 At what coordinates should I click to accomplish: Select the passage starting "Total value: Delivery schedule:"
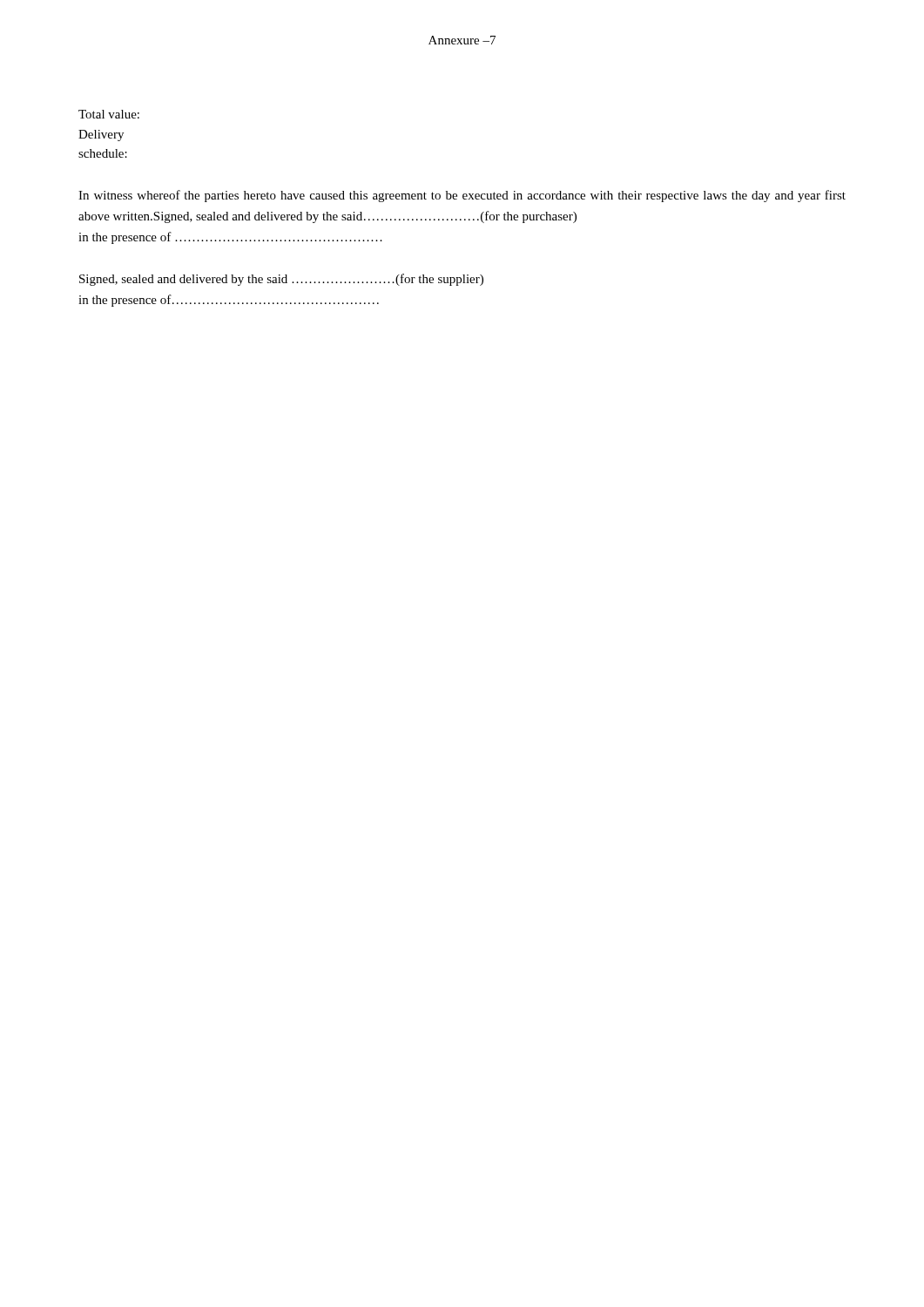109,134
